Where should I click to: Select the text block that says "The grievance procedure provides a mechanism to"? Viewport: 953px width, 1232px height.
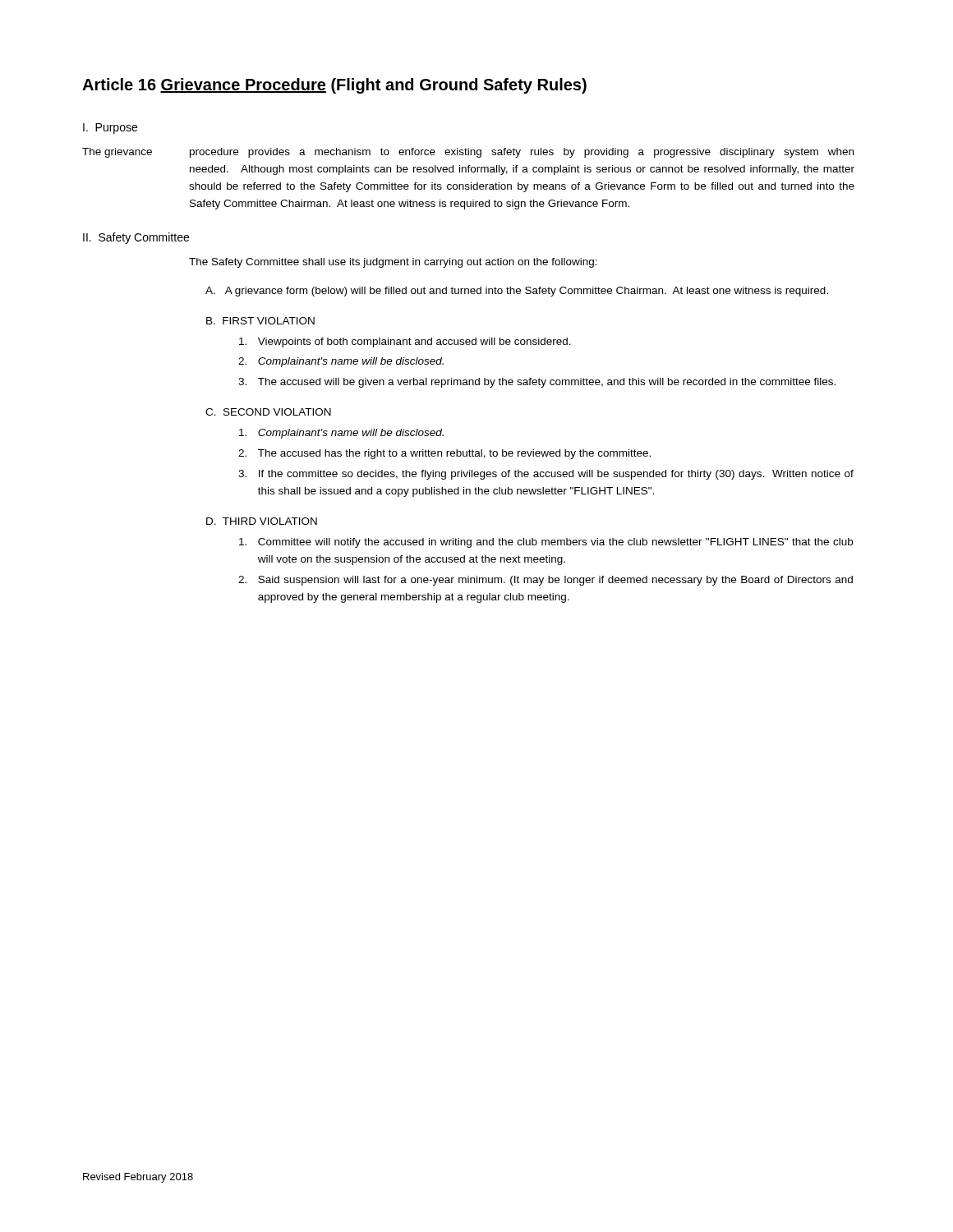468,178
